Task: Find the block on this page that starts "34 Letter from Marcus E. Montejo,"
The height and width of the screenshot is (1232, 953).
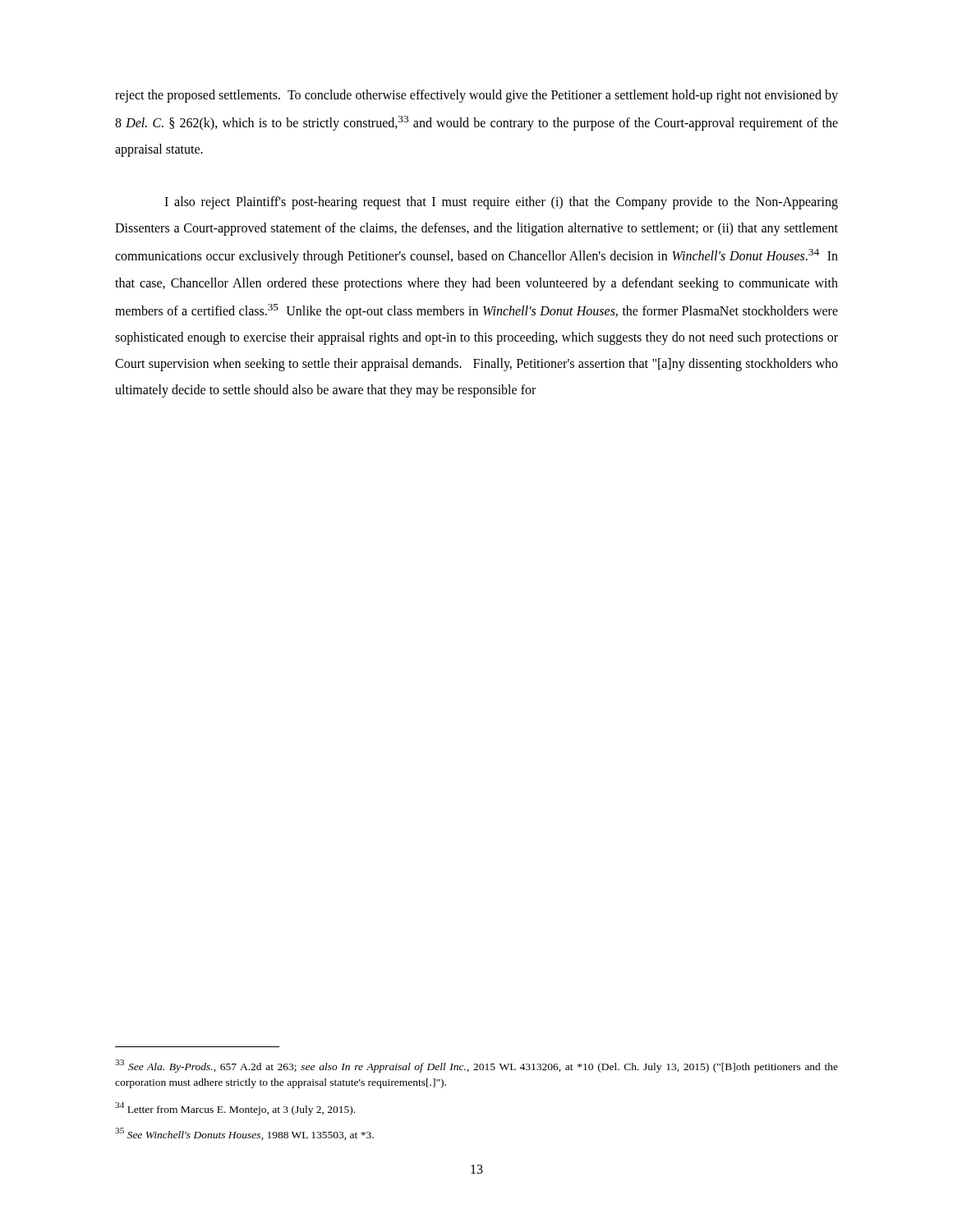Action: (235, 1107)
